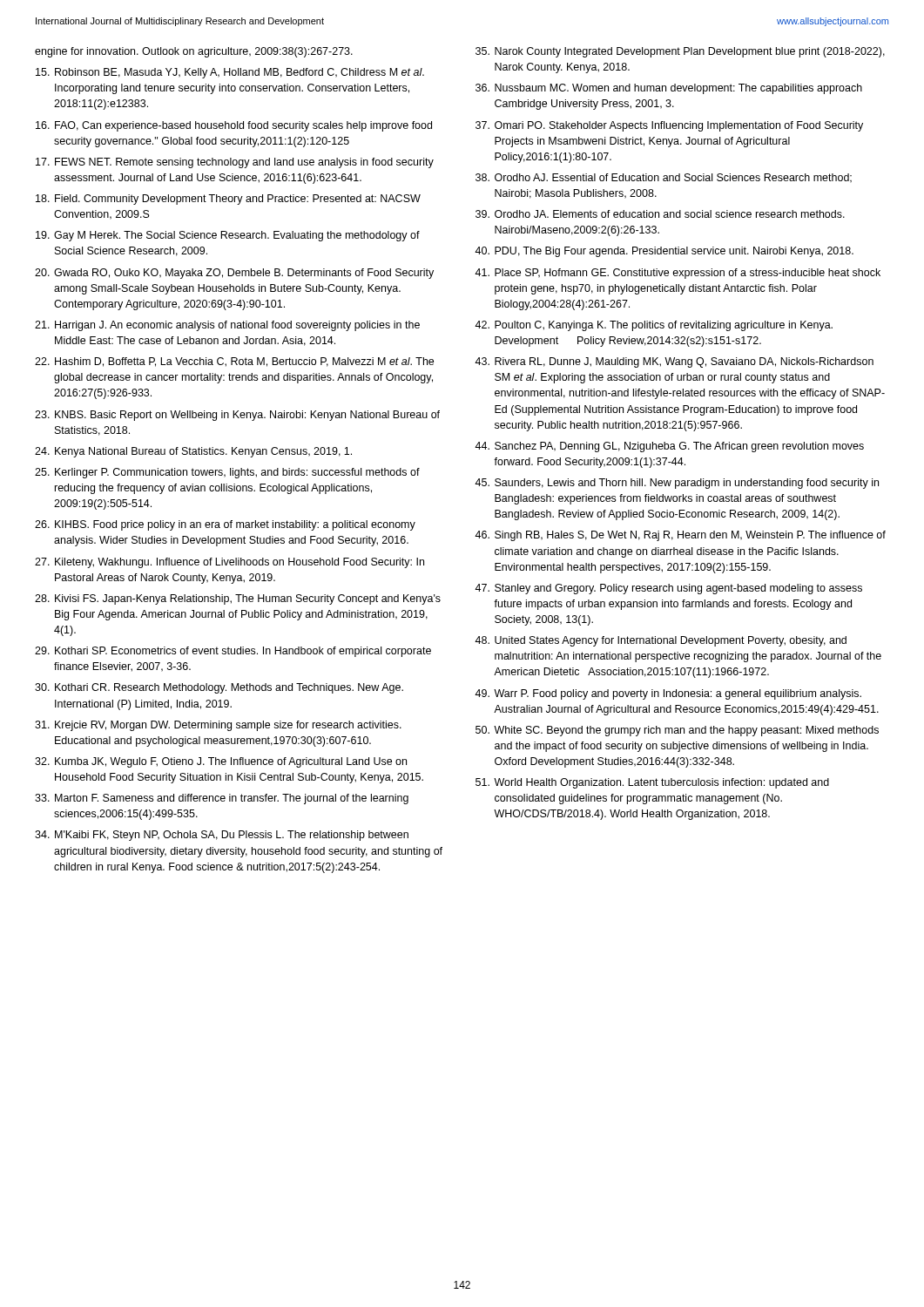Navigate to the block starting "31. Krejcie RV, Morgan"
The image size is (924, 1307).
(242, 733)
